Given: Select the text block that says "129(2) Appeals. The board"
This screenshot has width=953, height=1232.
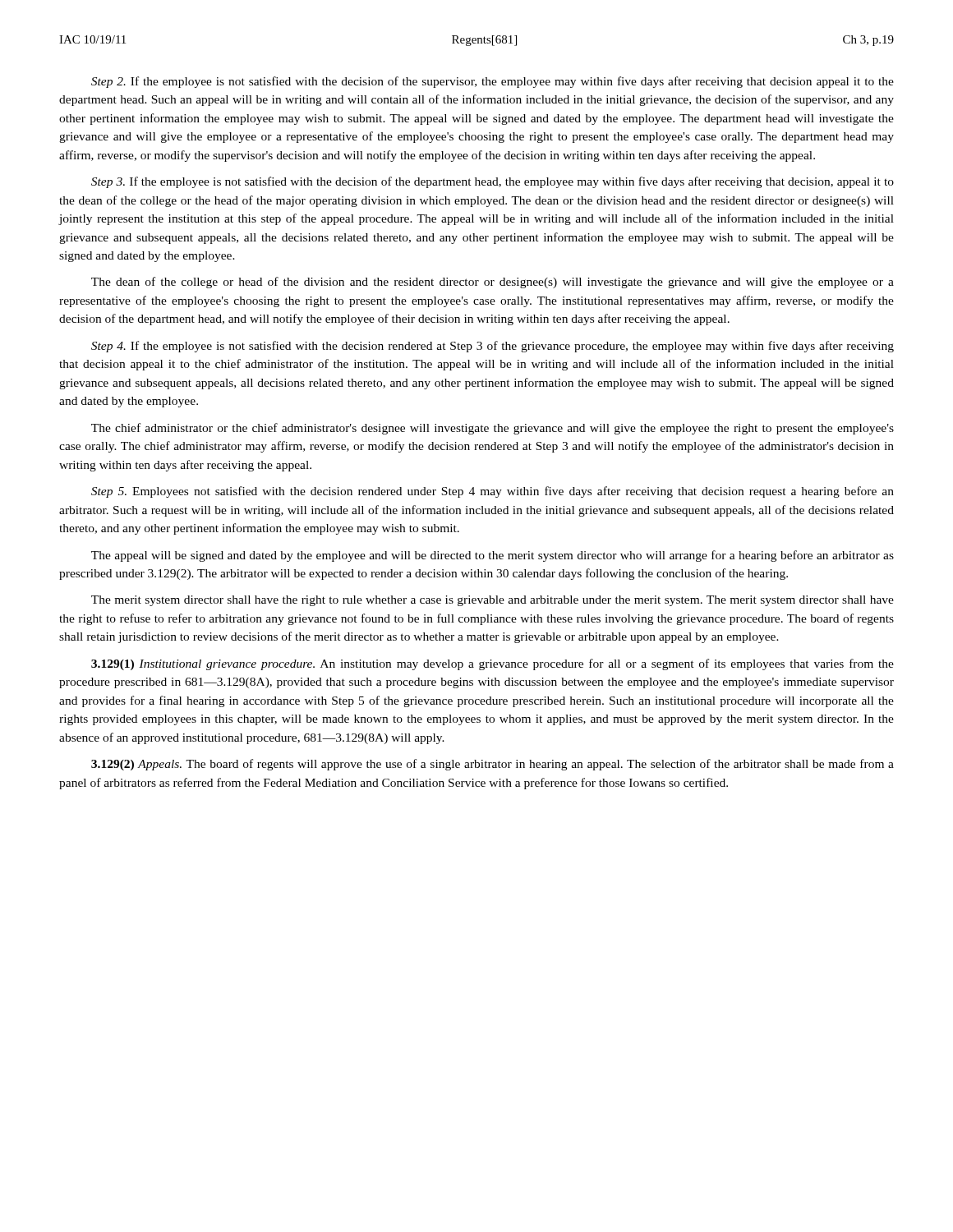Looking at the screenshot, I should click(476, 773).
